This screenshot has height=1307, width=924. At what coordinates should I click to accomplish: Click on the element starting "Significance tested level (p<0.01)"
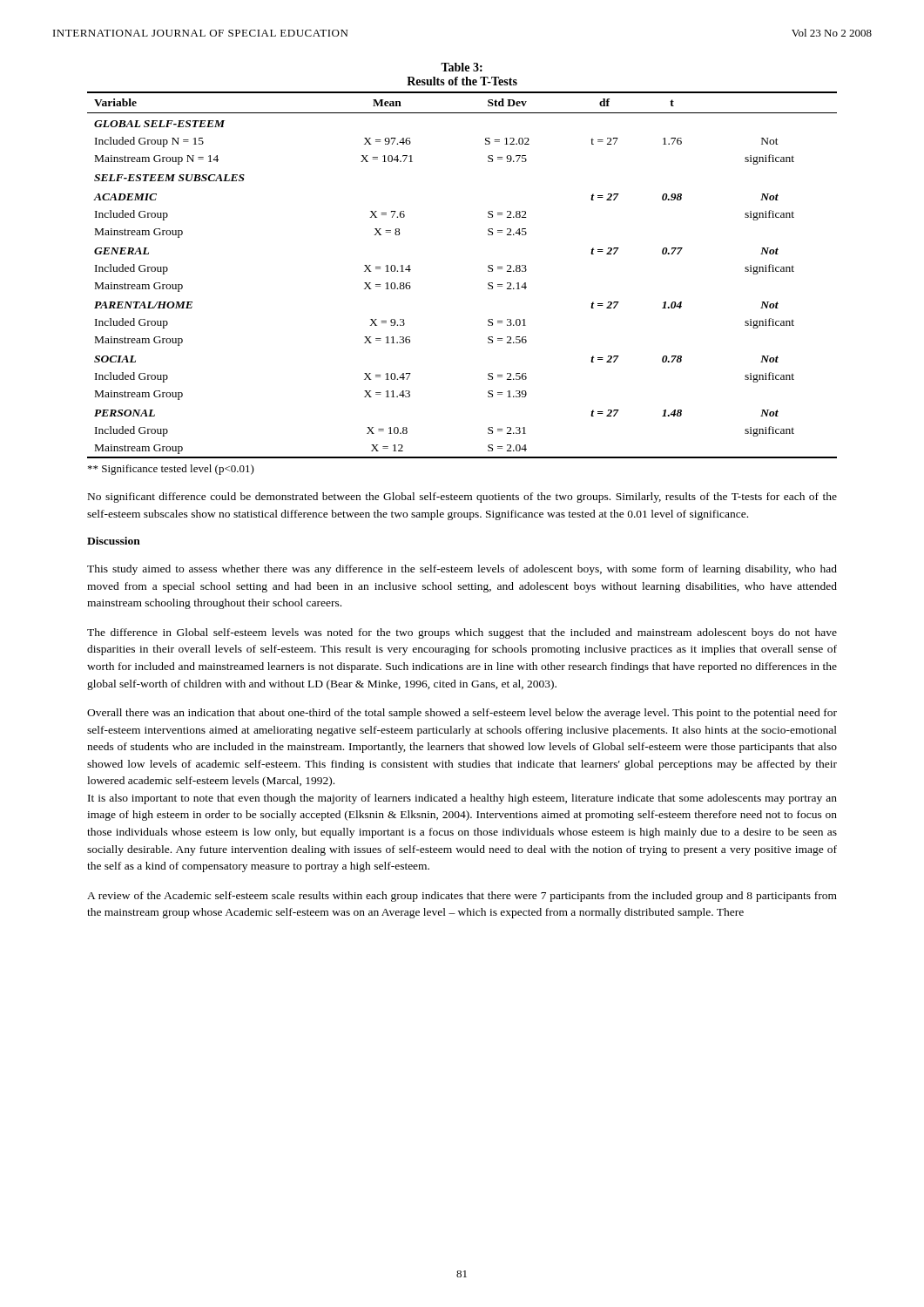pyautogui.click(x=171, y=468)
